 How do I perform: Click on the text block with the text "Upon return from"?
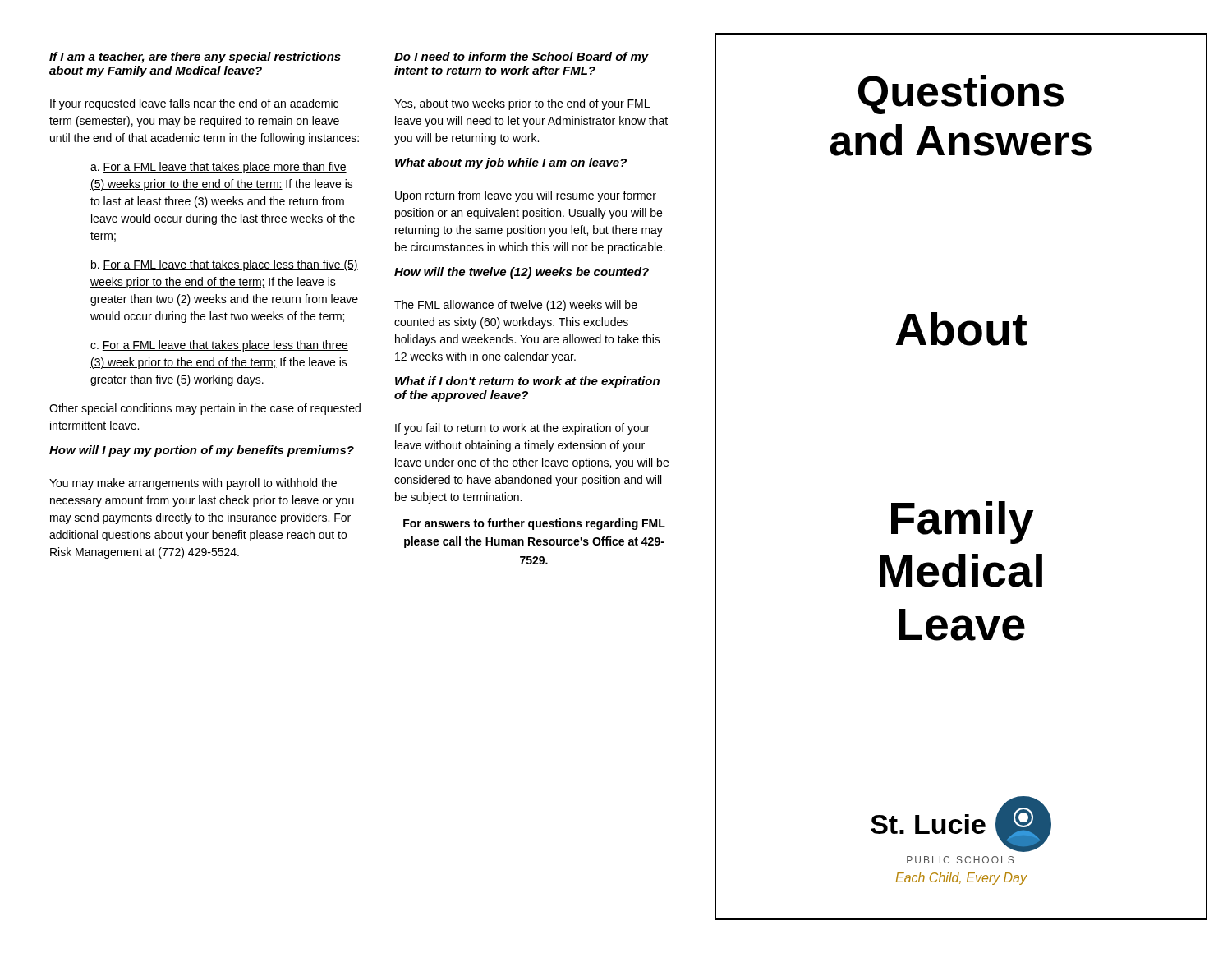click(x=534, y=222)
